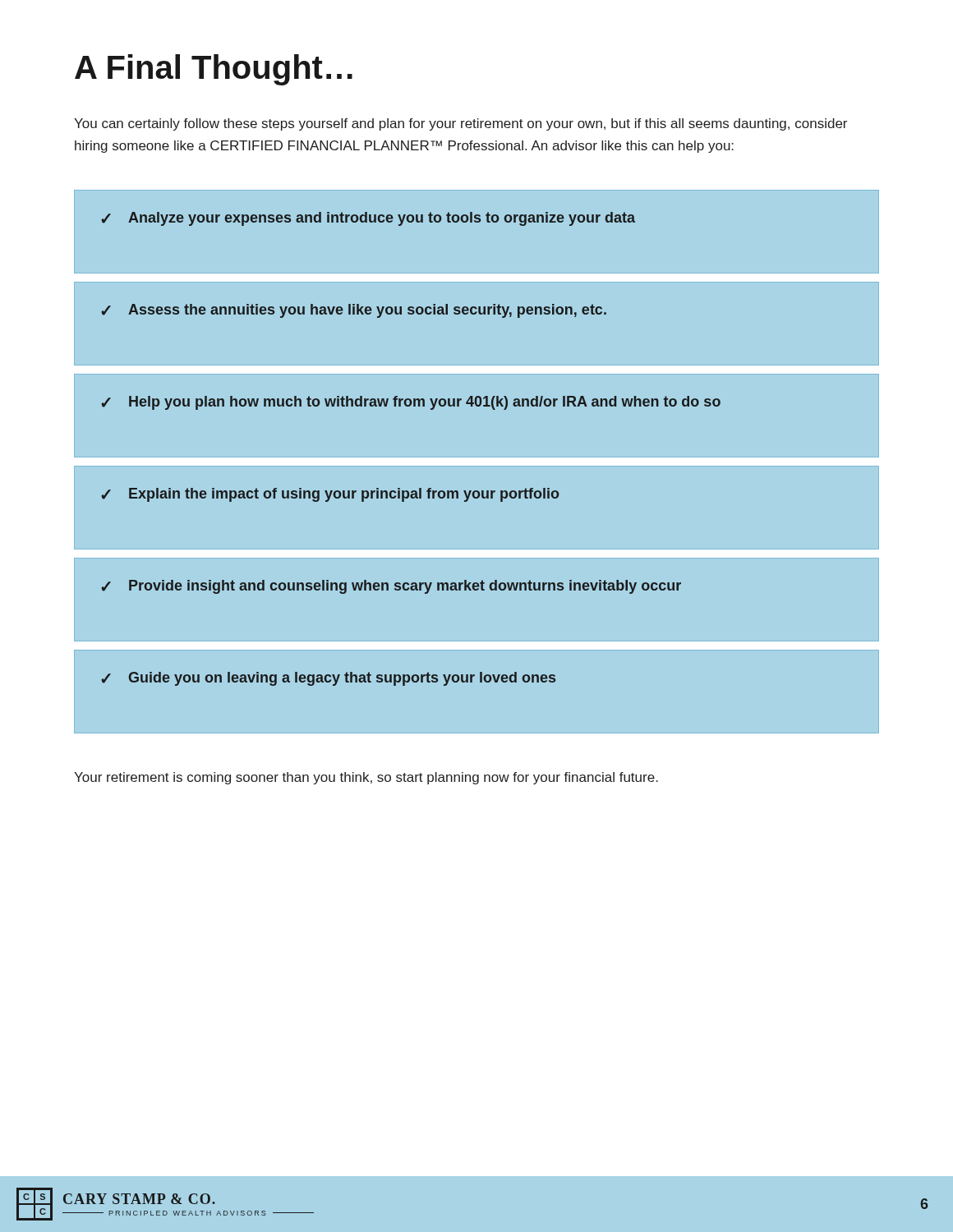This screenshot has height=1232, width=953.
Task: Locate the title
Action: (x=215, y=67)
